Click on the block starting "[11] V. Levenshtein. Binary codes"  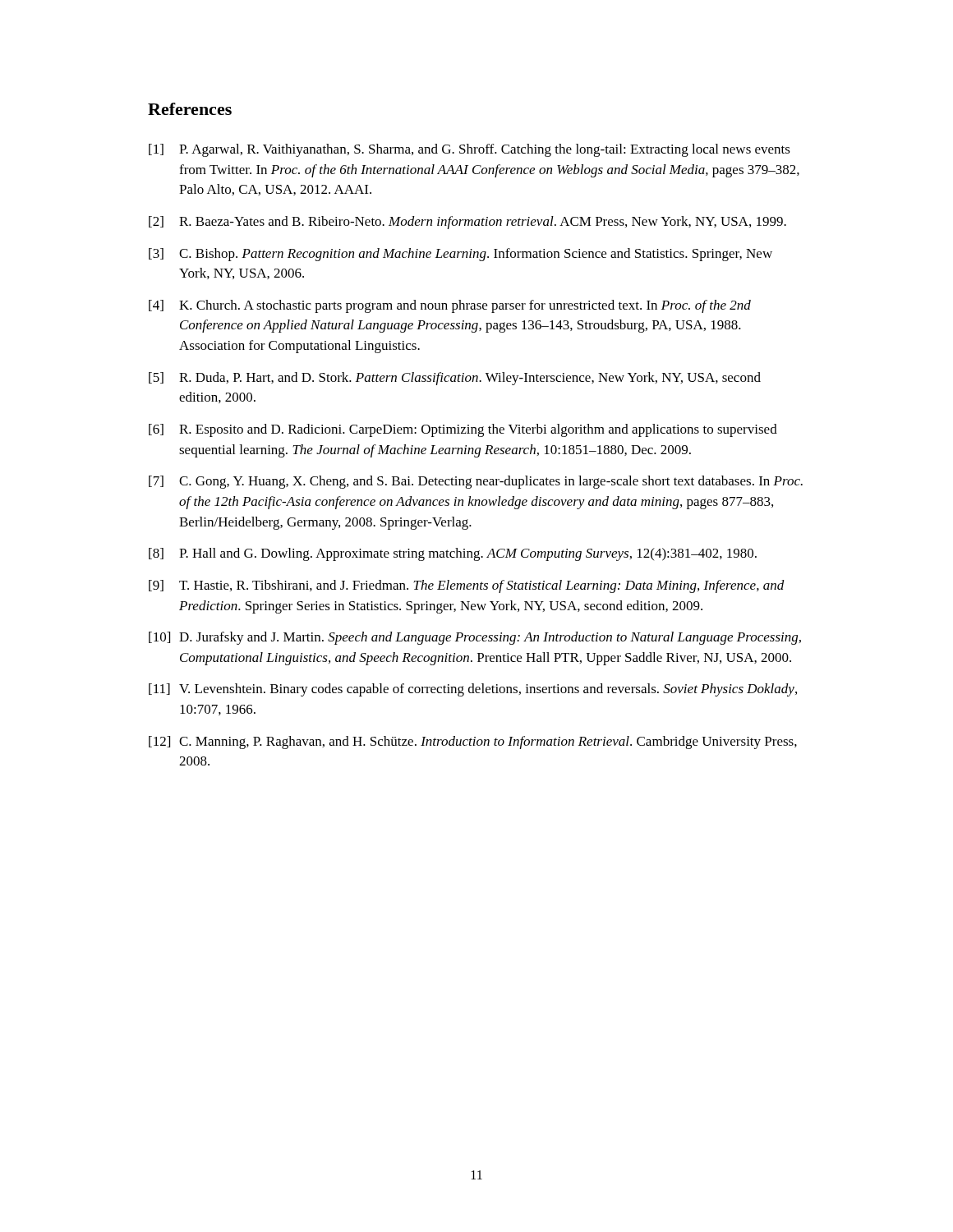coord(476,700)
